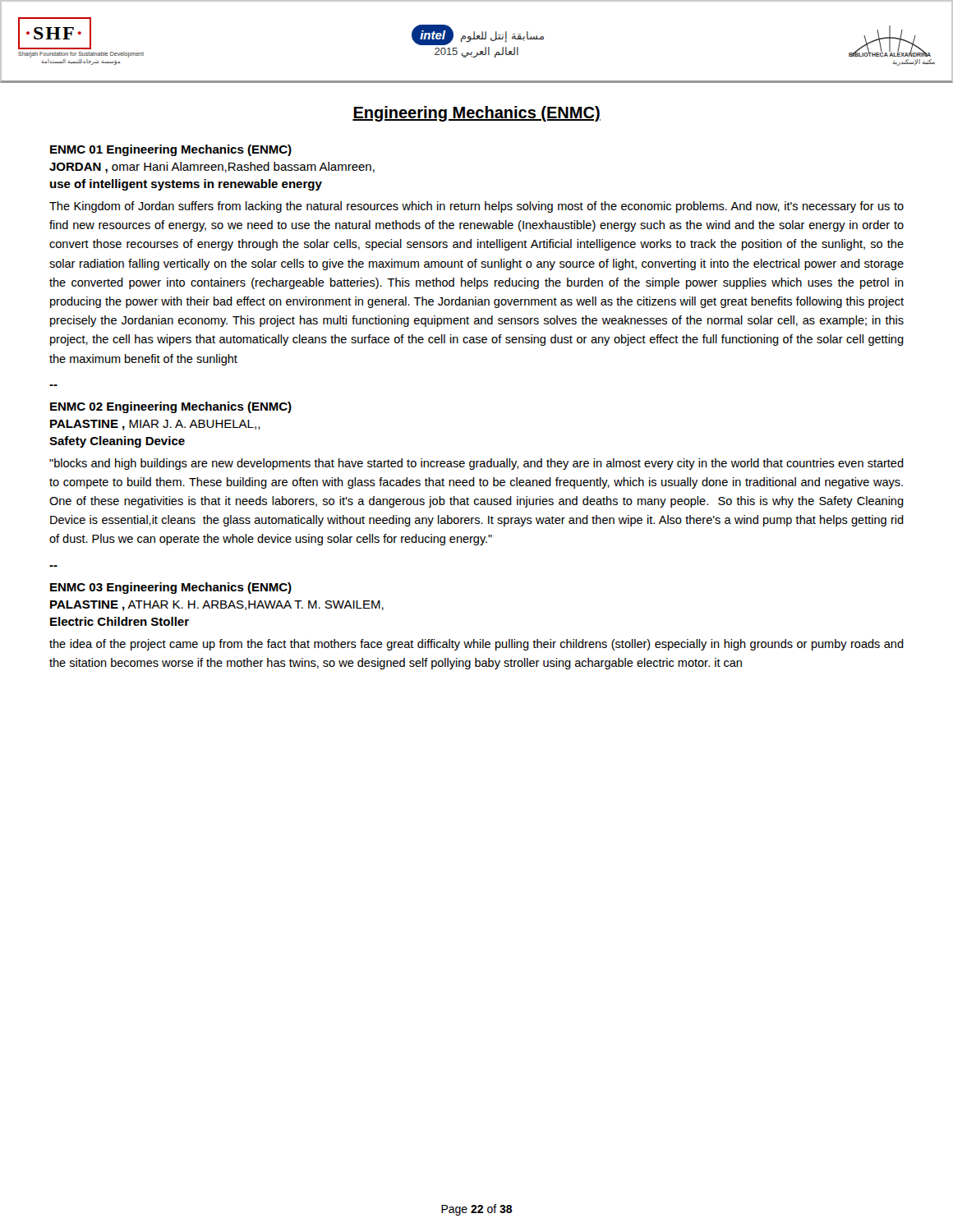Screen dimensions: 1232x953
Task: Where is the passage that starts "PALASTINE , MIAR J. A."?
Action: (155, 425)
